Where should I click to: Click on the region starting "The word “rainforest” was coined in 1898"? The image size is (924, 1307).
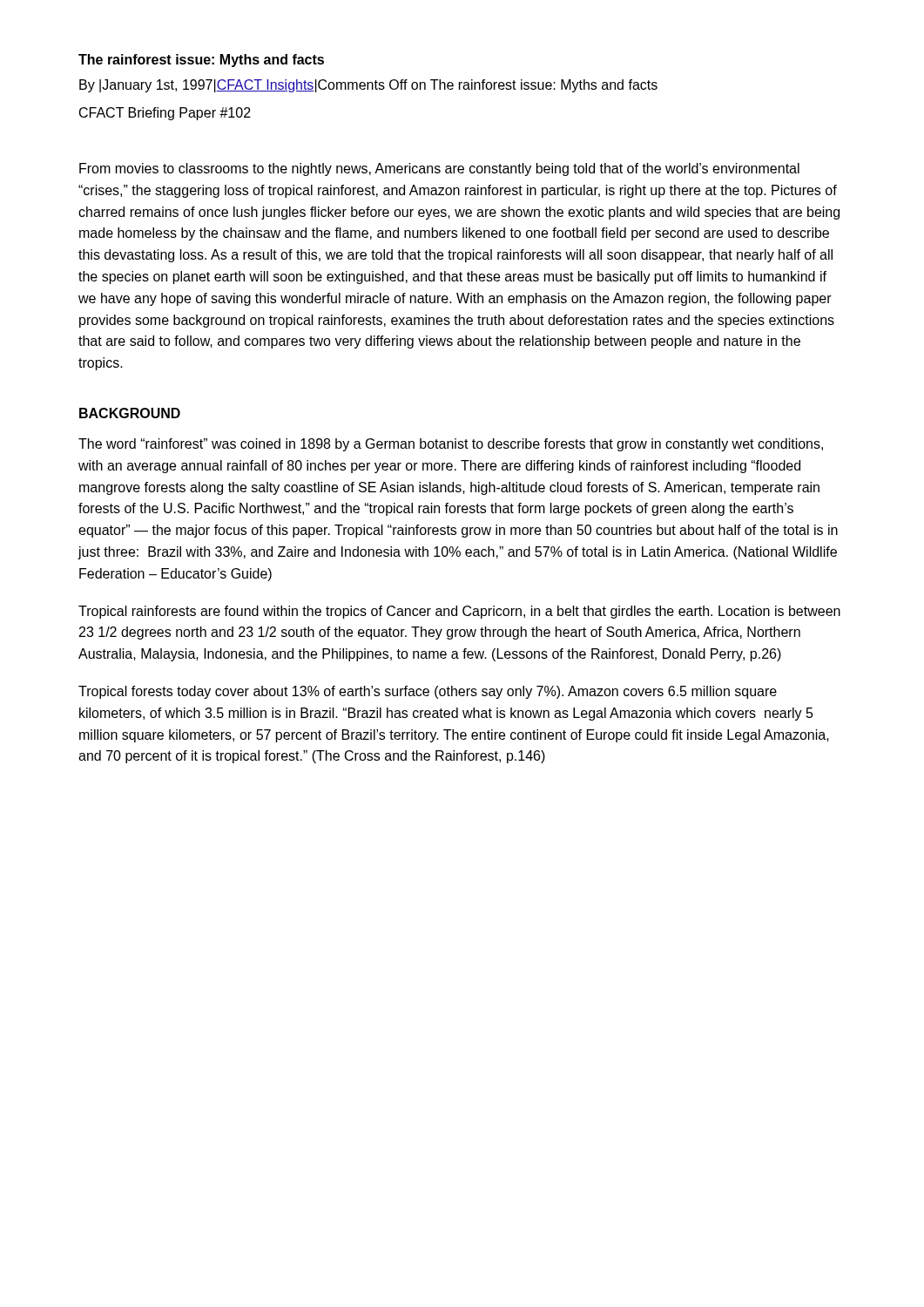coord(458,509)
